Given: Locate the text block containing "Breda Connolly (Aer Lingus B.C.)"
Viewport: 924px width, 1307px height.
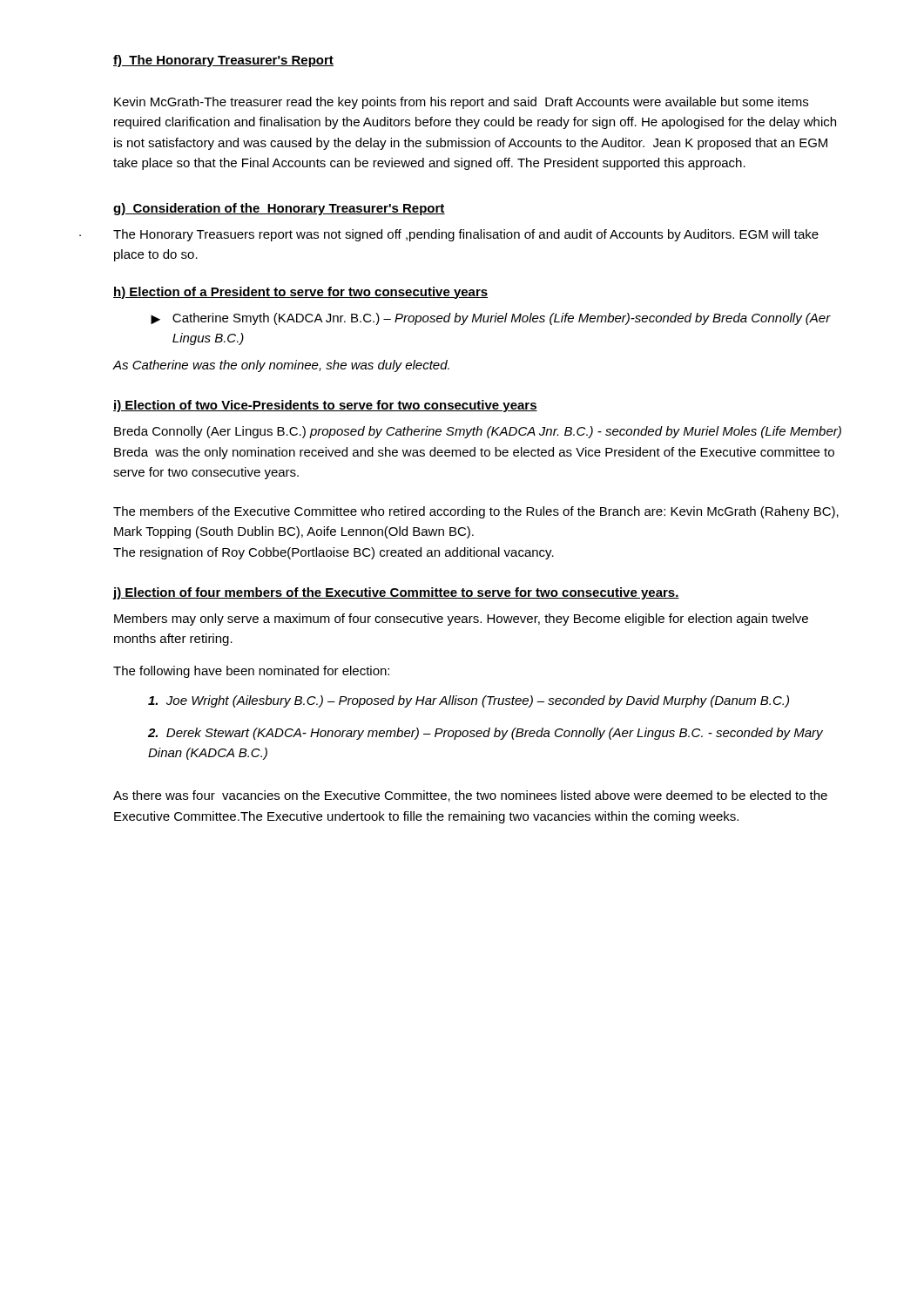Looking at the screenshot, I should pos(478,451).
